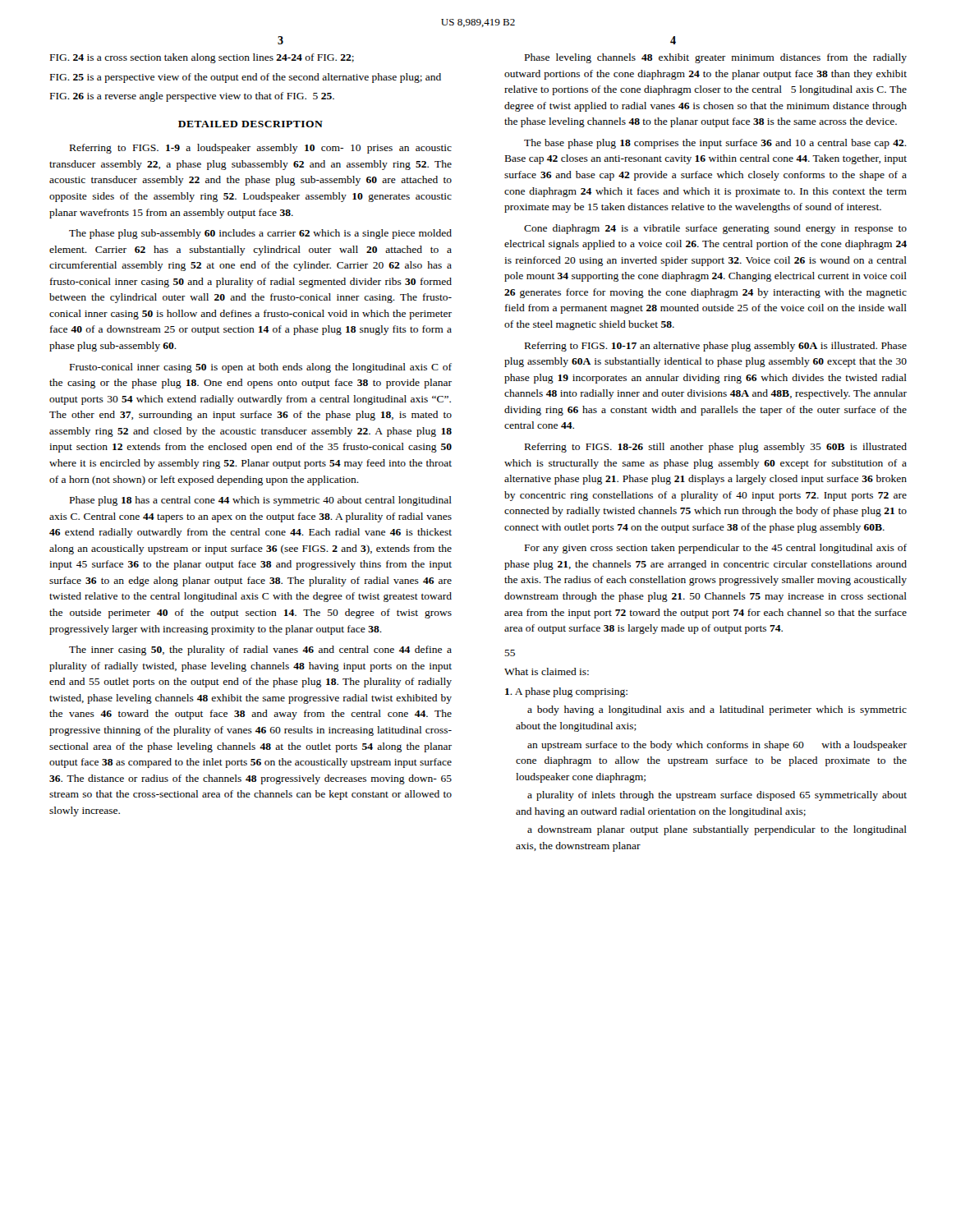956x1232 pixels.
Task: Point to the text block starting "a body having a"
Action: point(711,718)
